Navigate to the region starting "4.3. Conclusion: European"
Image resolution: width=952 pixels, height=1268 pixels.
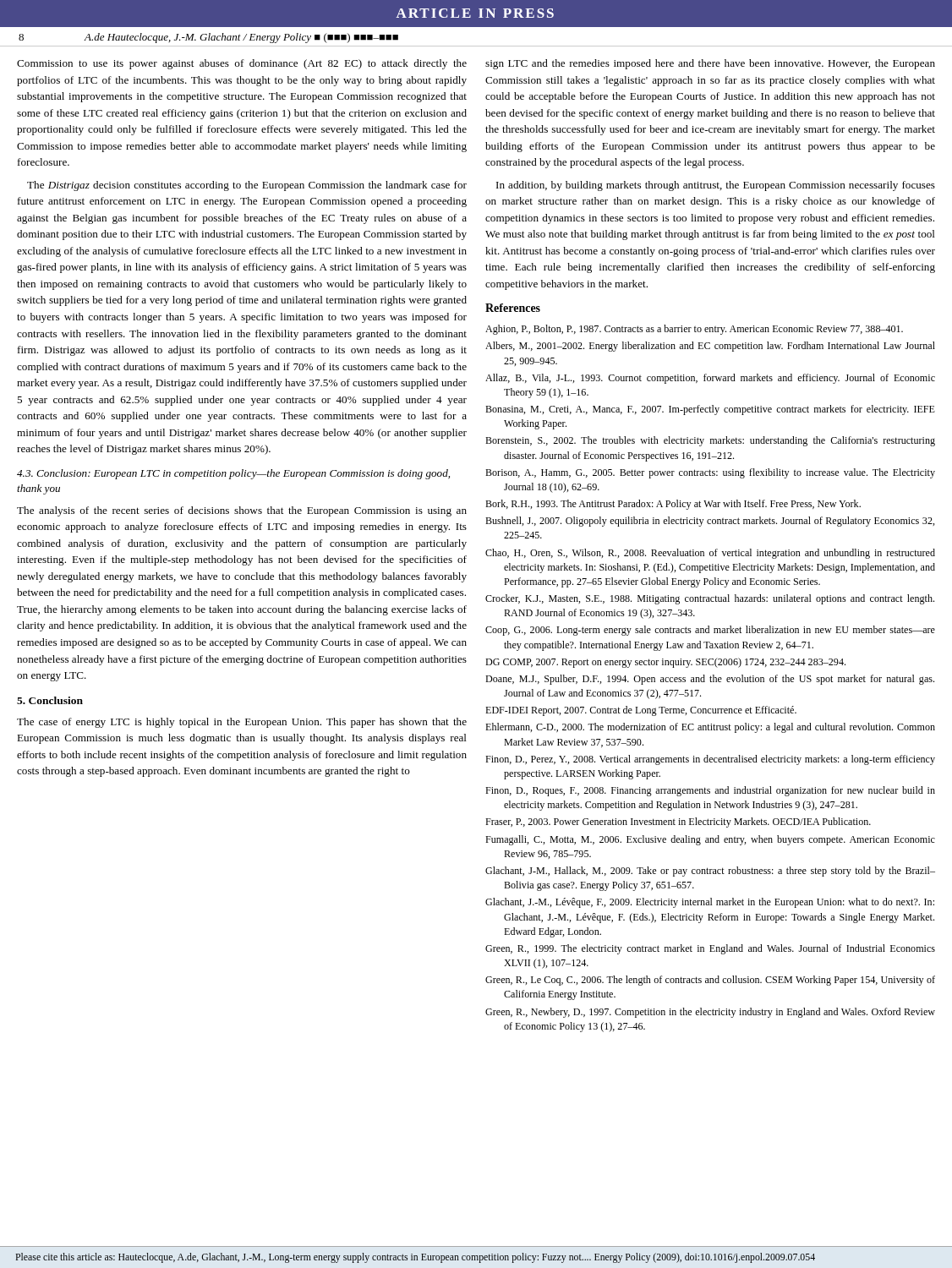click(x=234, y=481)
